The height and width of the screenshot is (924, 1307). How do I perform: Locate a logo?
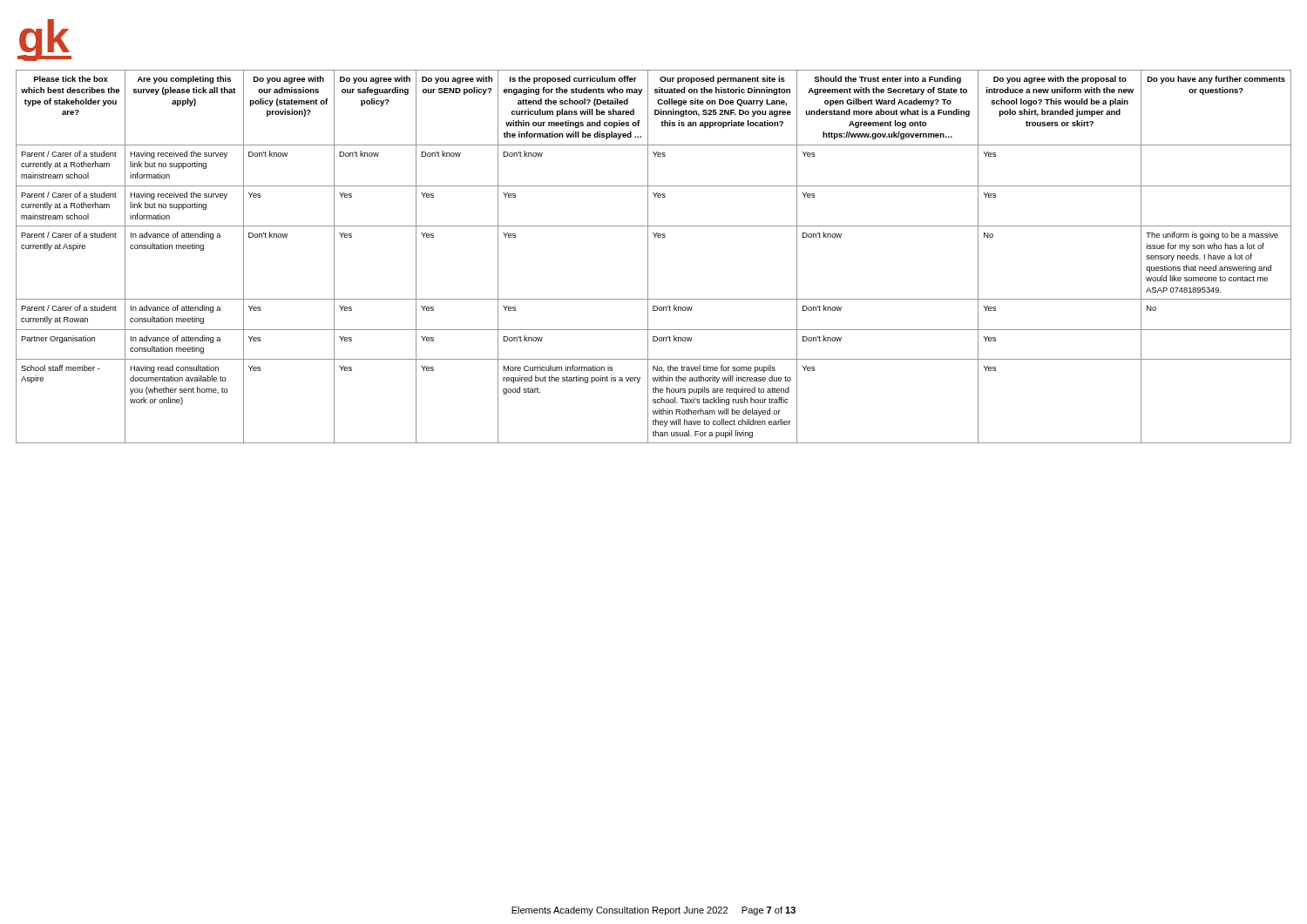tap(51, 39)
